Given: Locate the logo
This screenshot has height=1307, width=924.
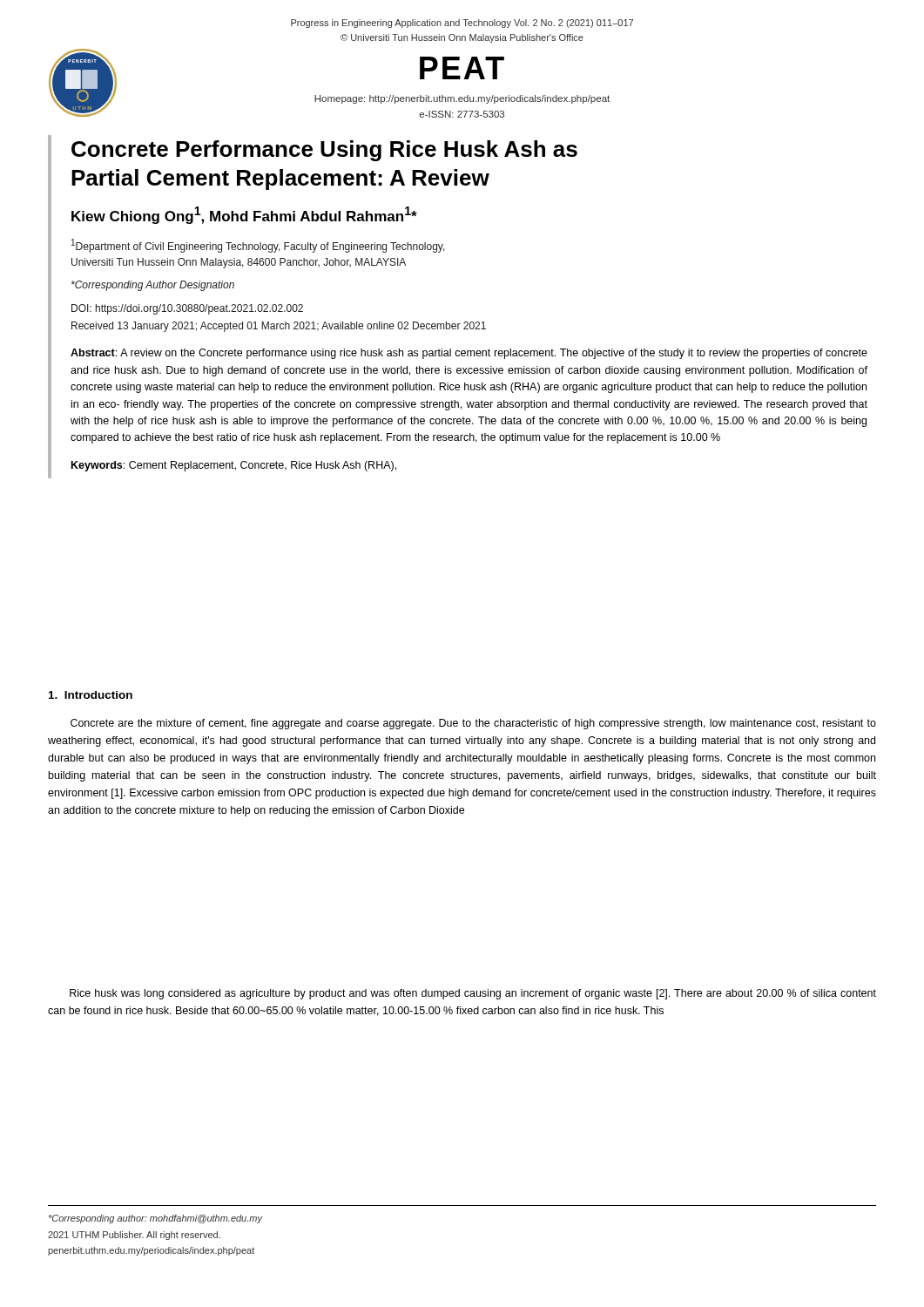Looking at the screenshot, I should click(x=83, y=83).
